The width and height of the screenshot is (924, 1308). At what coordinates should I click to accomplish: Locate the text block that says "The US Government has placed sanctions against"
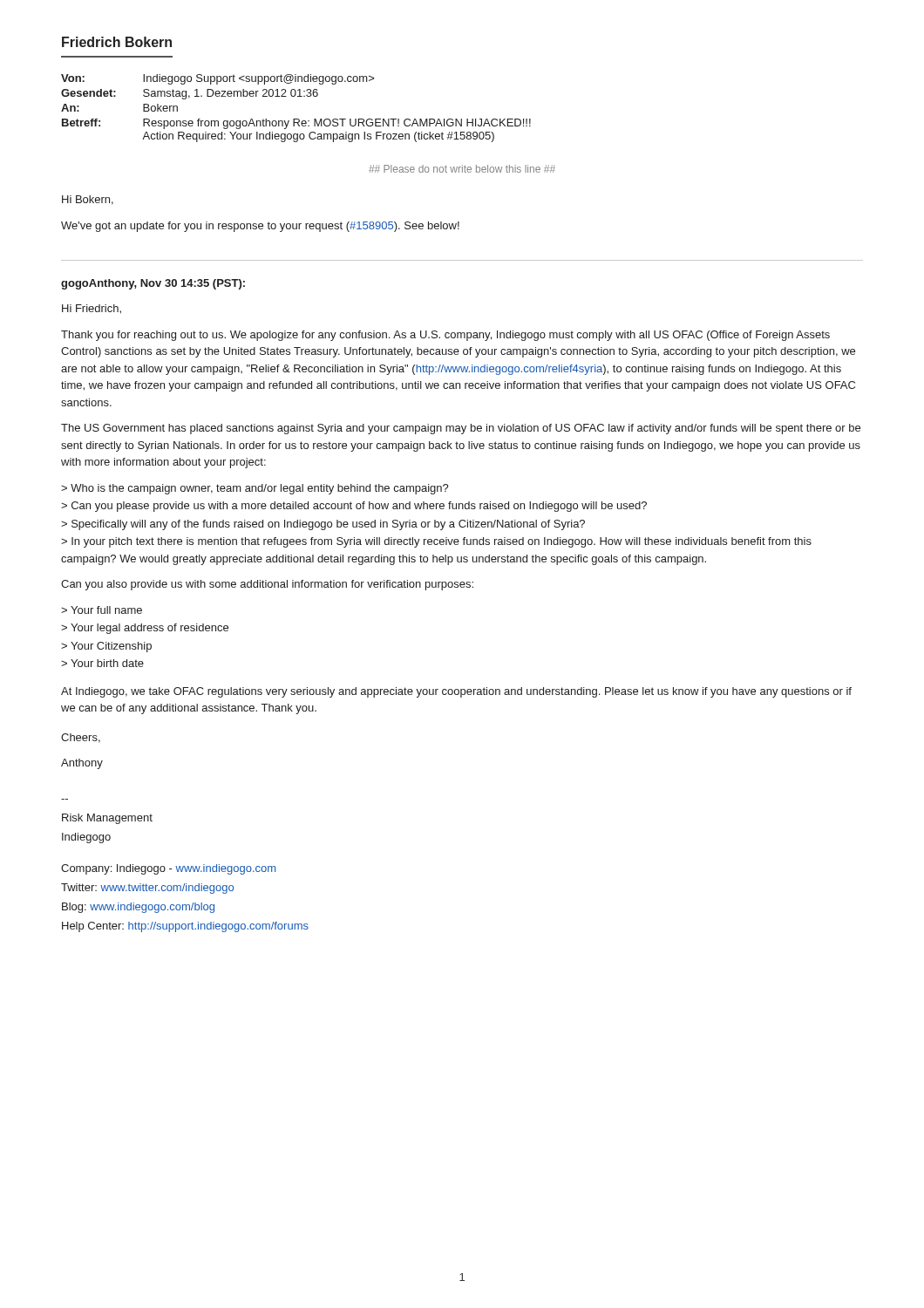click(x=461, y=445)
